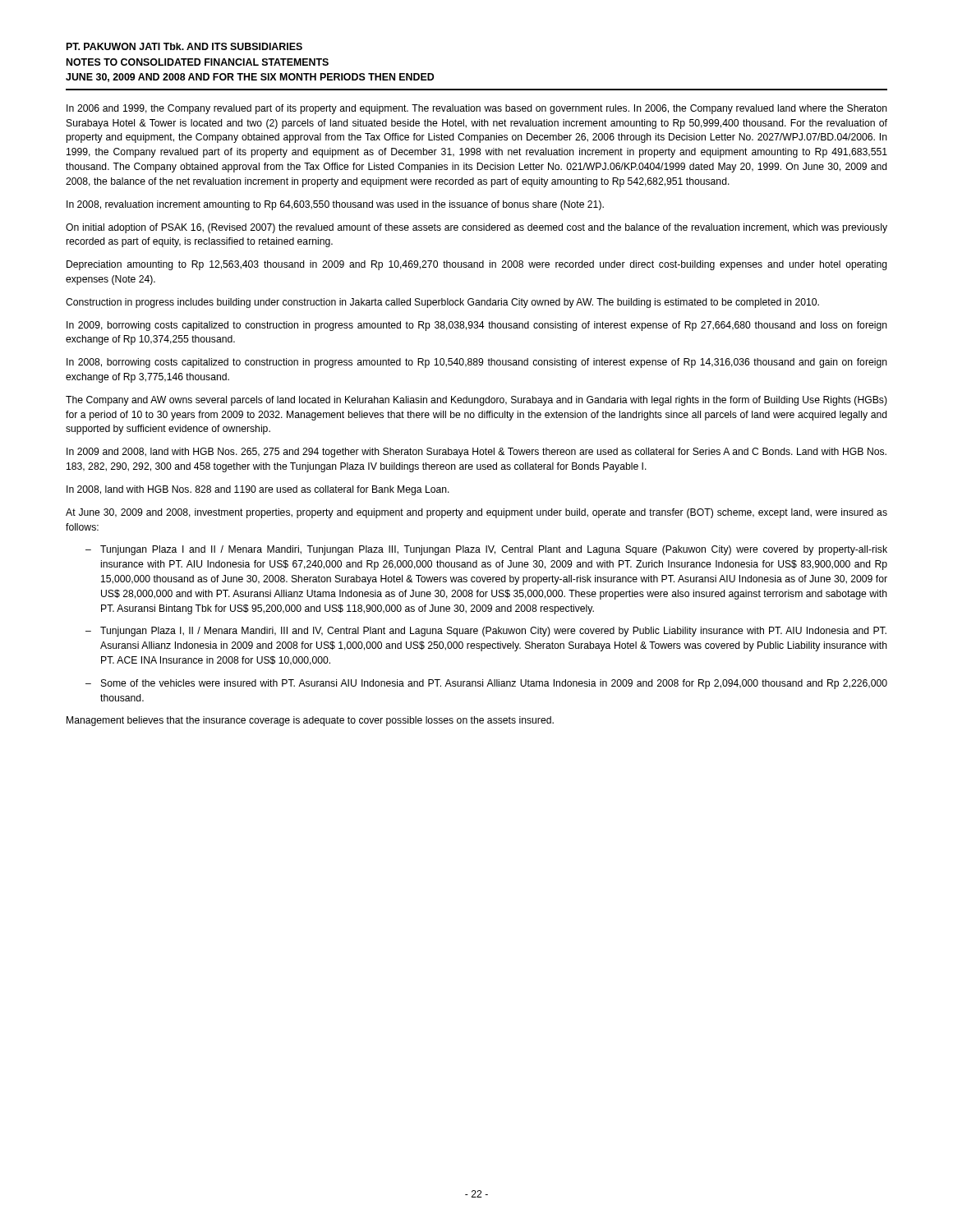Point to the block beginning "Depreciation amounting to Rp 12,563,403 thousand in"
The width and height of the screenshot is (953, 1232).
(x=476, y=272)
